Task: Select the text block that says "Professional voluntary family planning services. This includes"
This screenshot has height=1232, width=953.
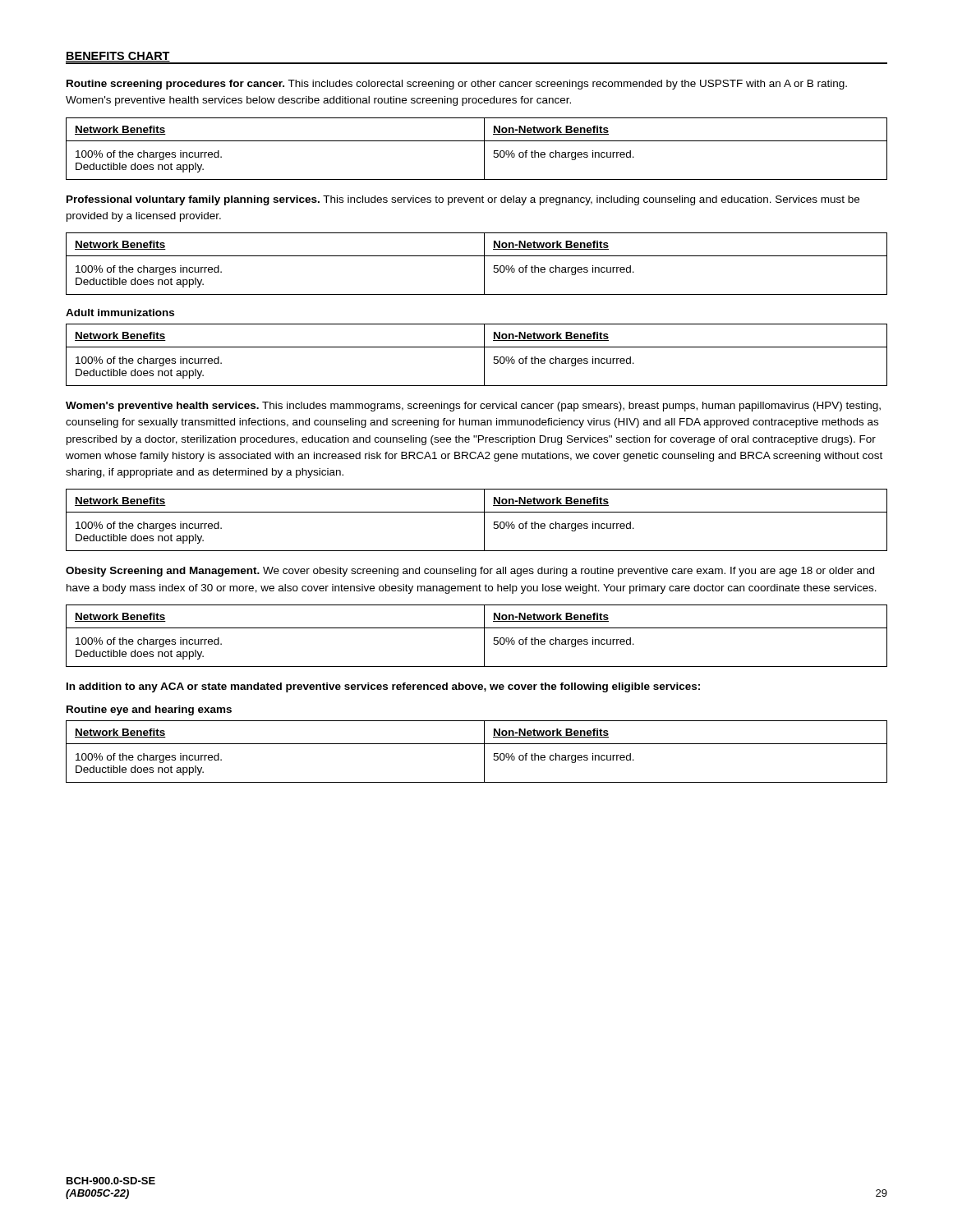Action: (x=463, y=207)
